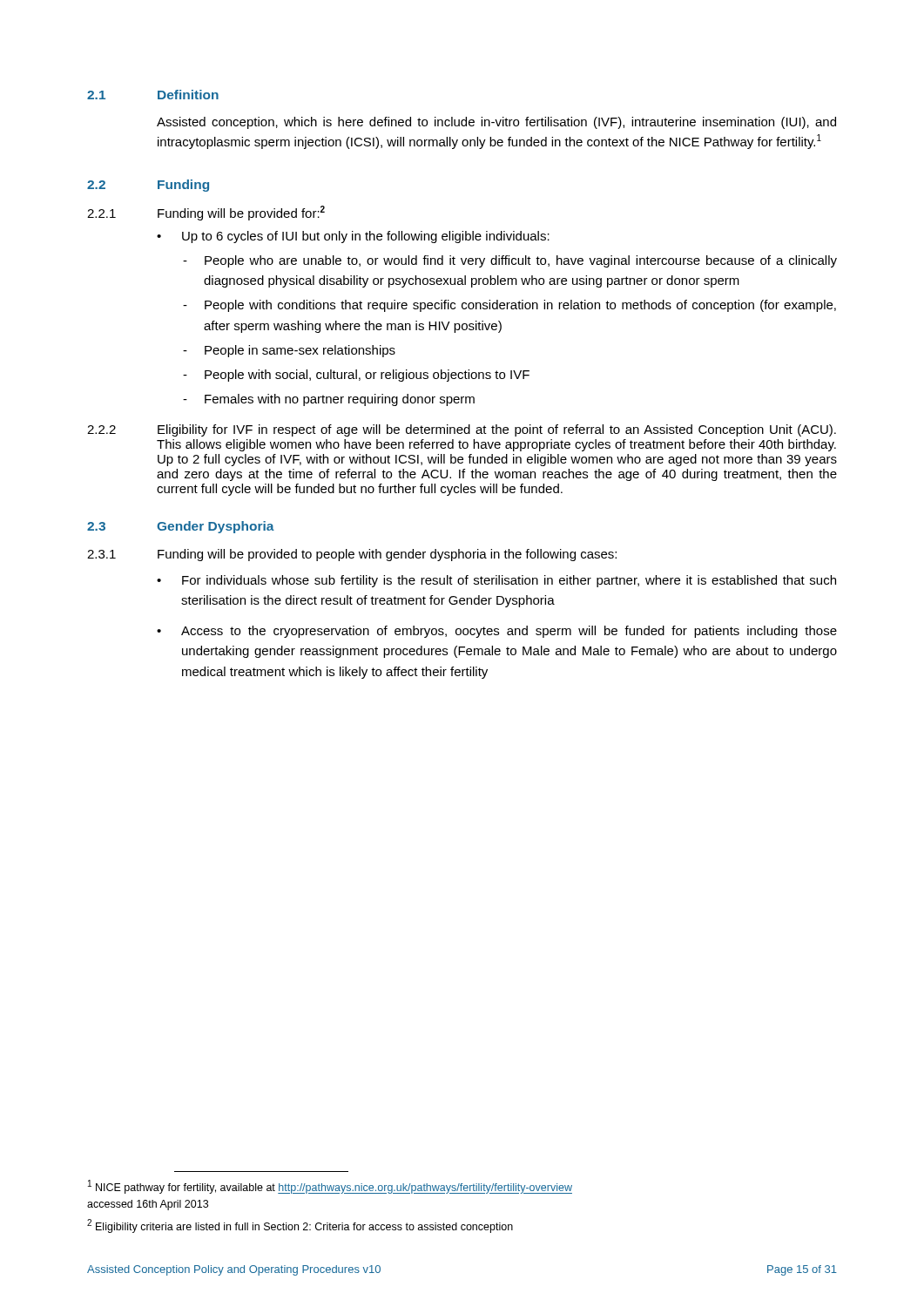Locate the passage starting "• For individuals whose sub fertility is the"
The image size is (924, 1307).
(x=497, y=590)
